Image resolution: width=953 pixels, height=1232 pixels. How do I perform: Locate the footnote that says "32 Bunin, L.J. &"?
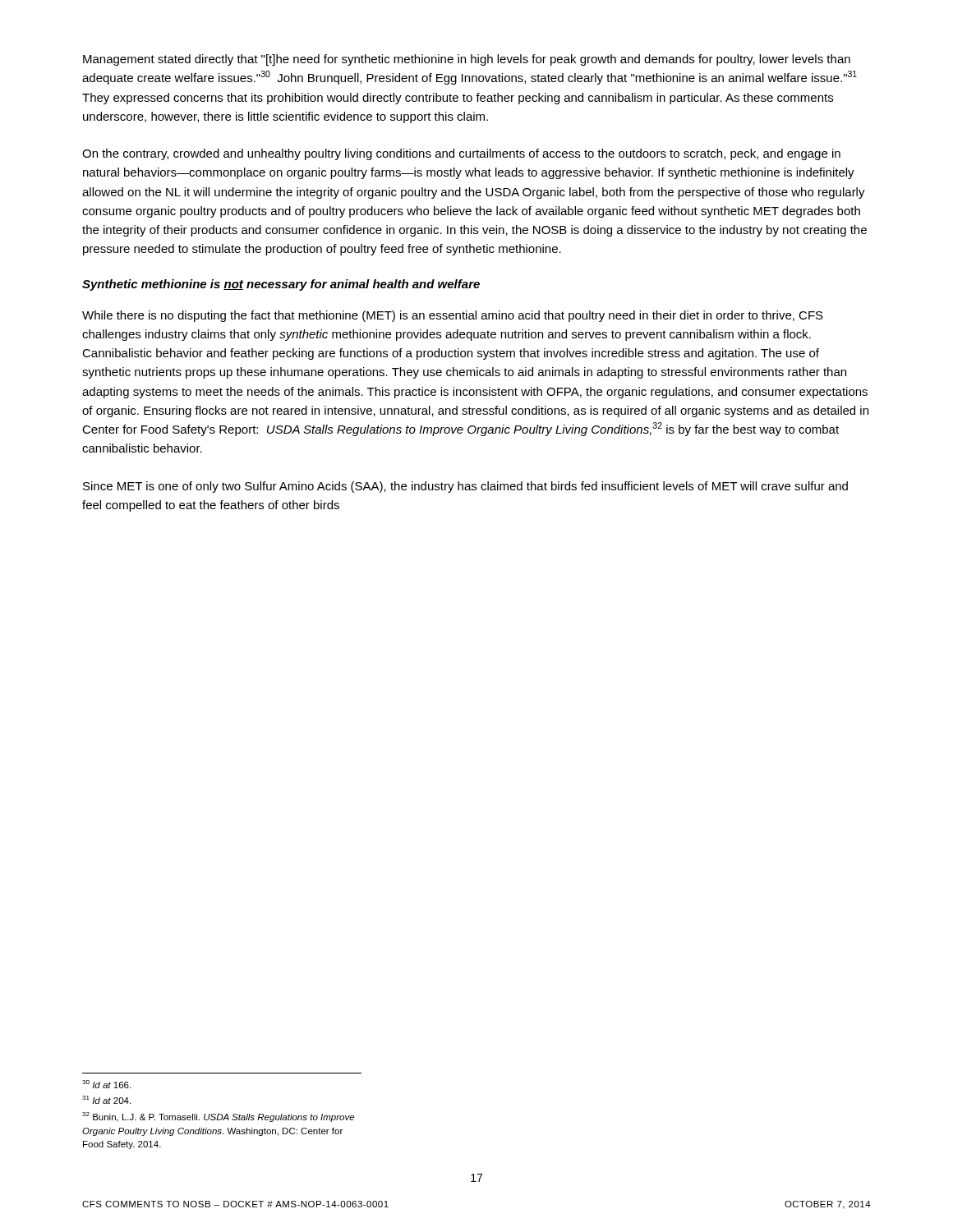(218, 1130)
